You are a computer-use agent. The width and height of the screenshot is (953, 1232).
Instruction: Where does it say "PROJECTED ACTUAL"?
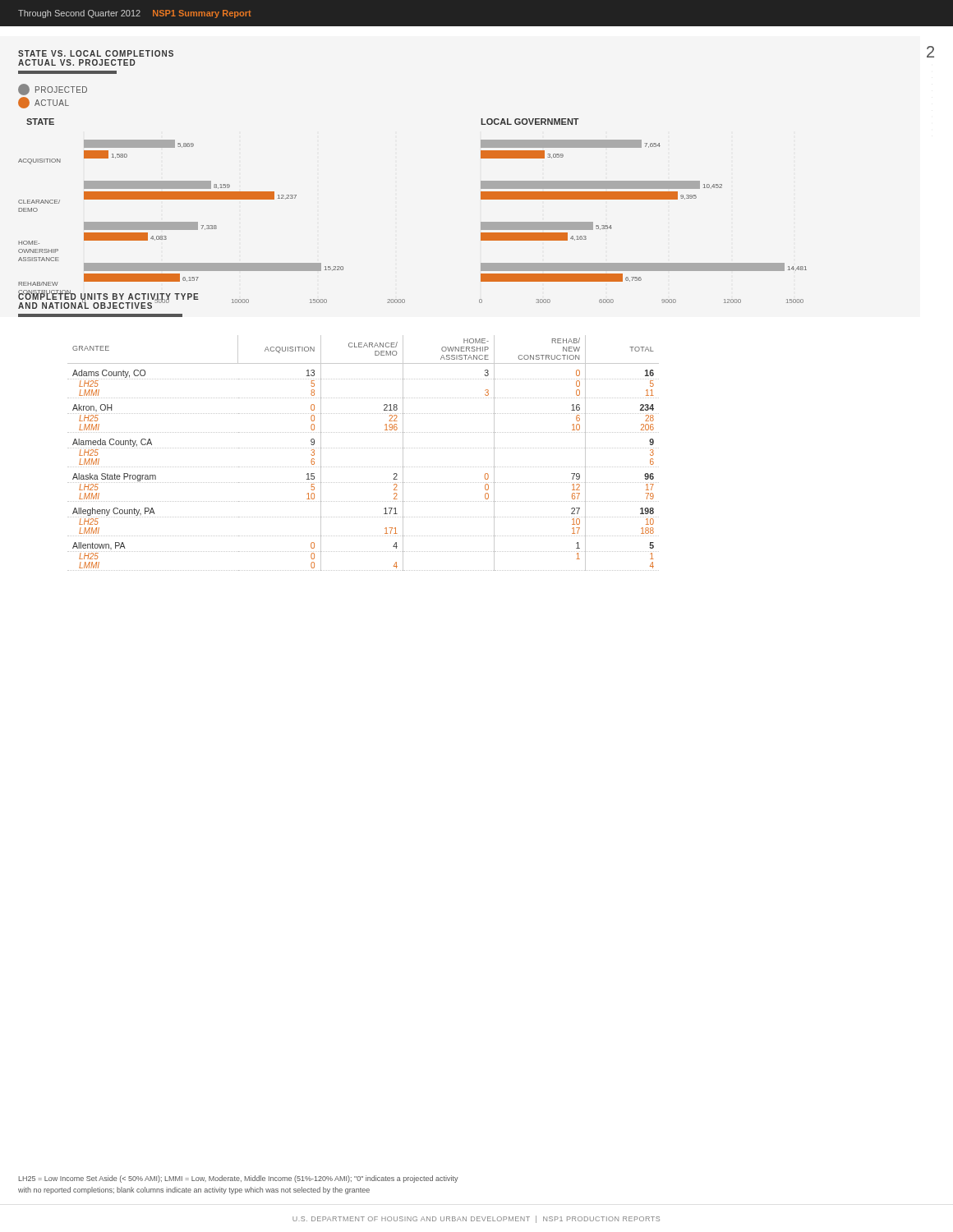(53, 90)
